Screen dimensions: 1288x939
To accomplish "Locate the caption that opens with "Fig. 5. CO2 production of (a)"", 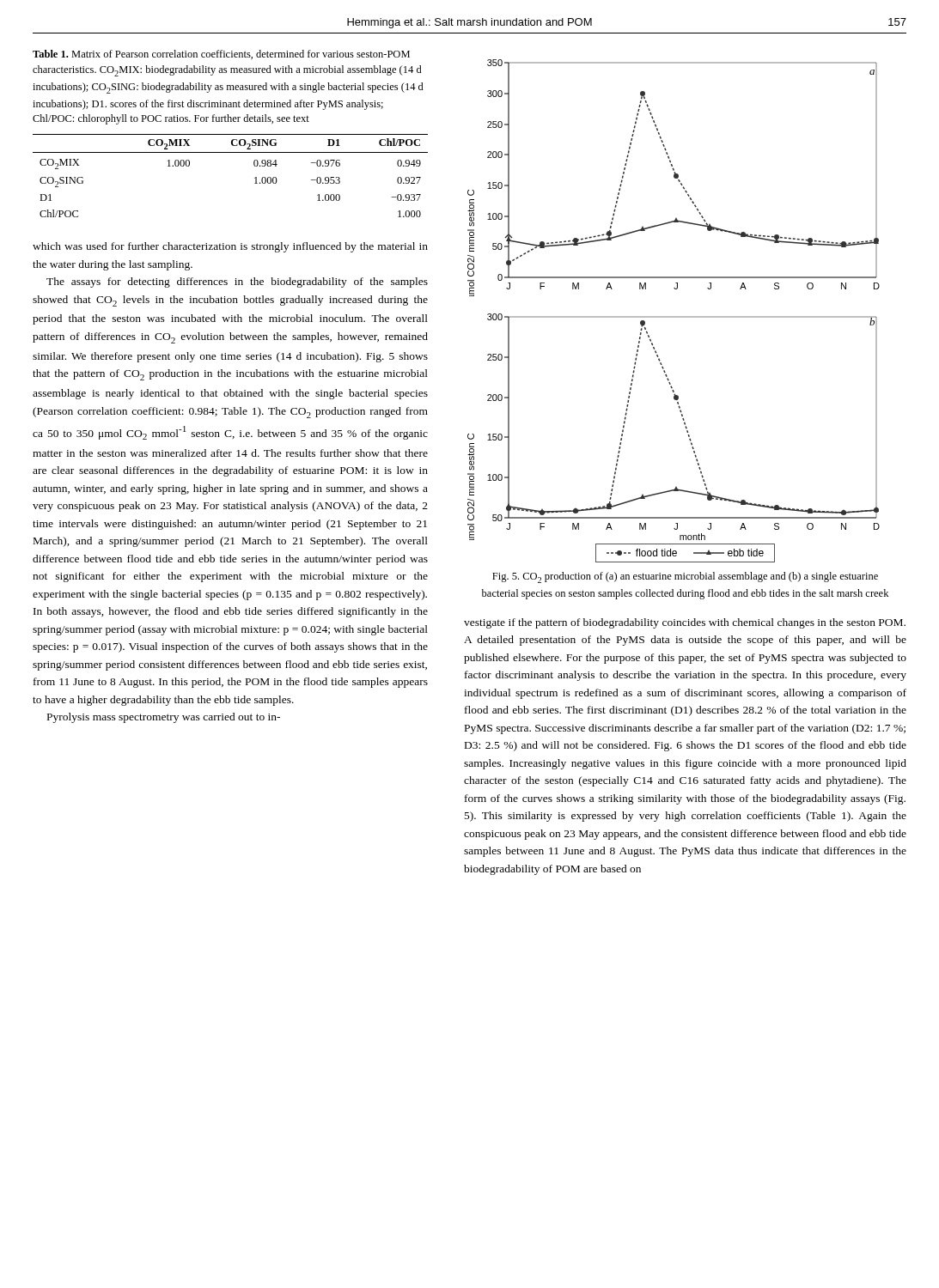I will tap(685, 585).
